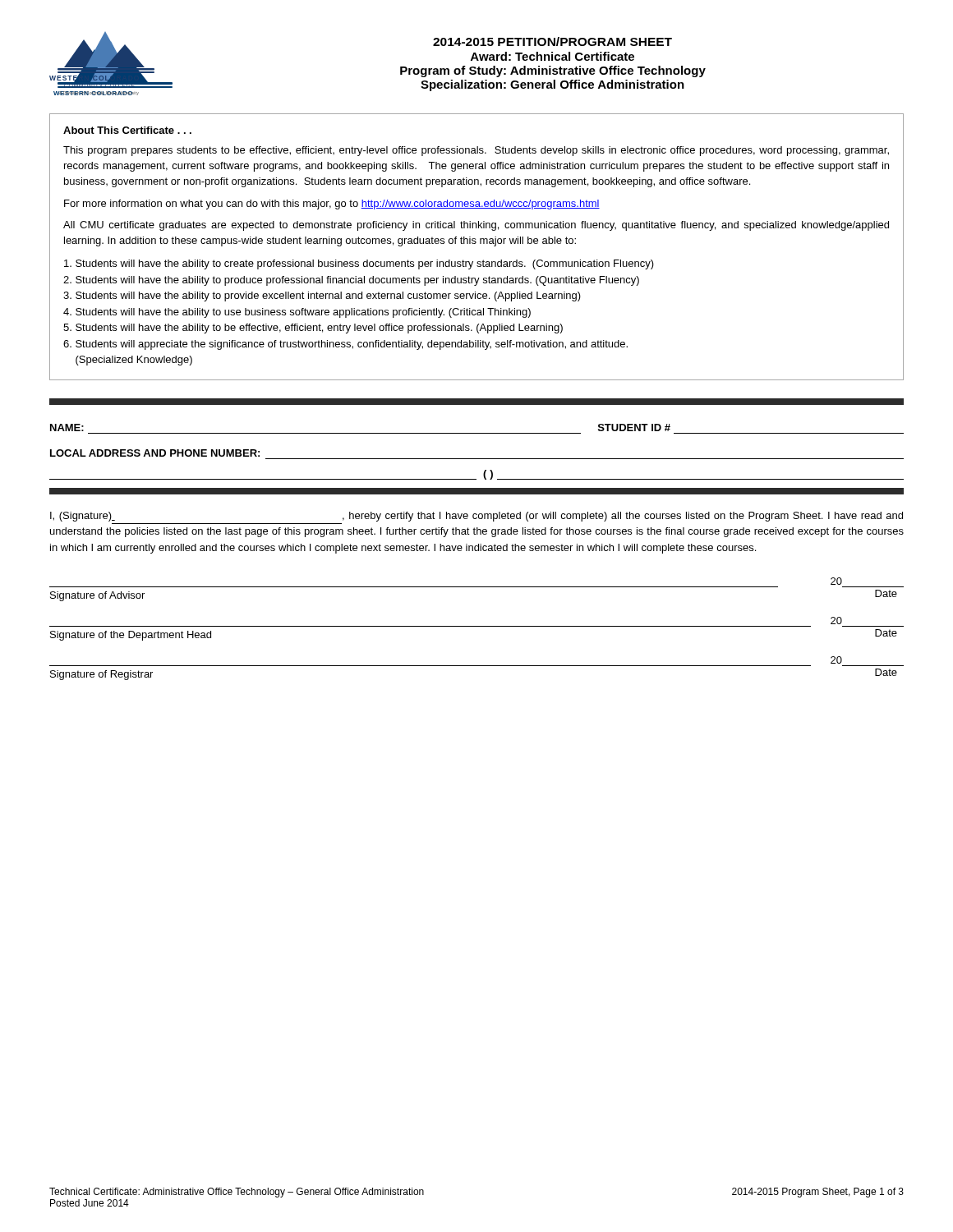Locate the list item containing "4. Students will have the"
This screenshot has width=953, height=1232.
click(476, 312)
